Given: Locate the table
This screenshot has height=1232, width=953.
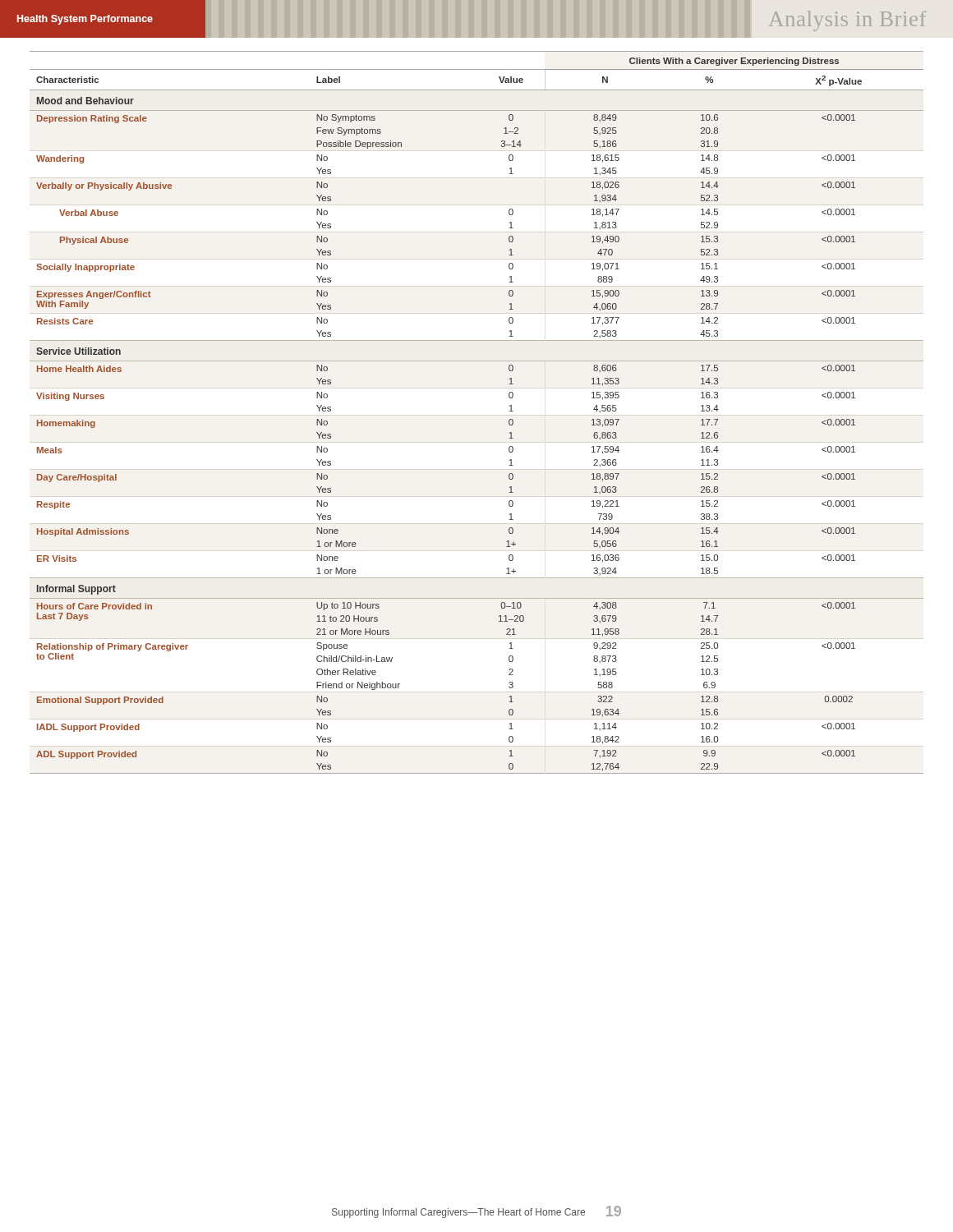Looking at the screenshot, I should (x=476, y=622).
